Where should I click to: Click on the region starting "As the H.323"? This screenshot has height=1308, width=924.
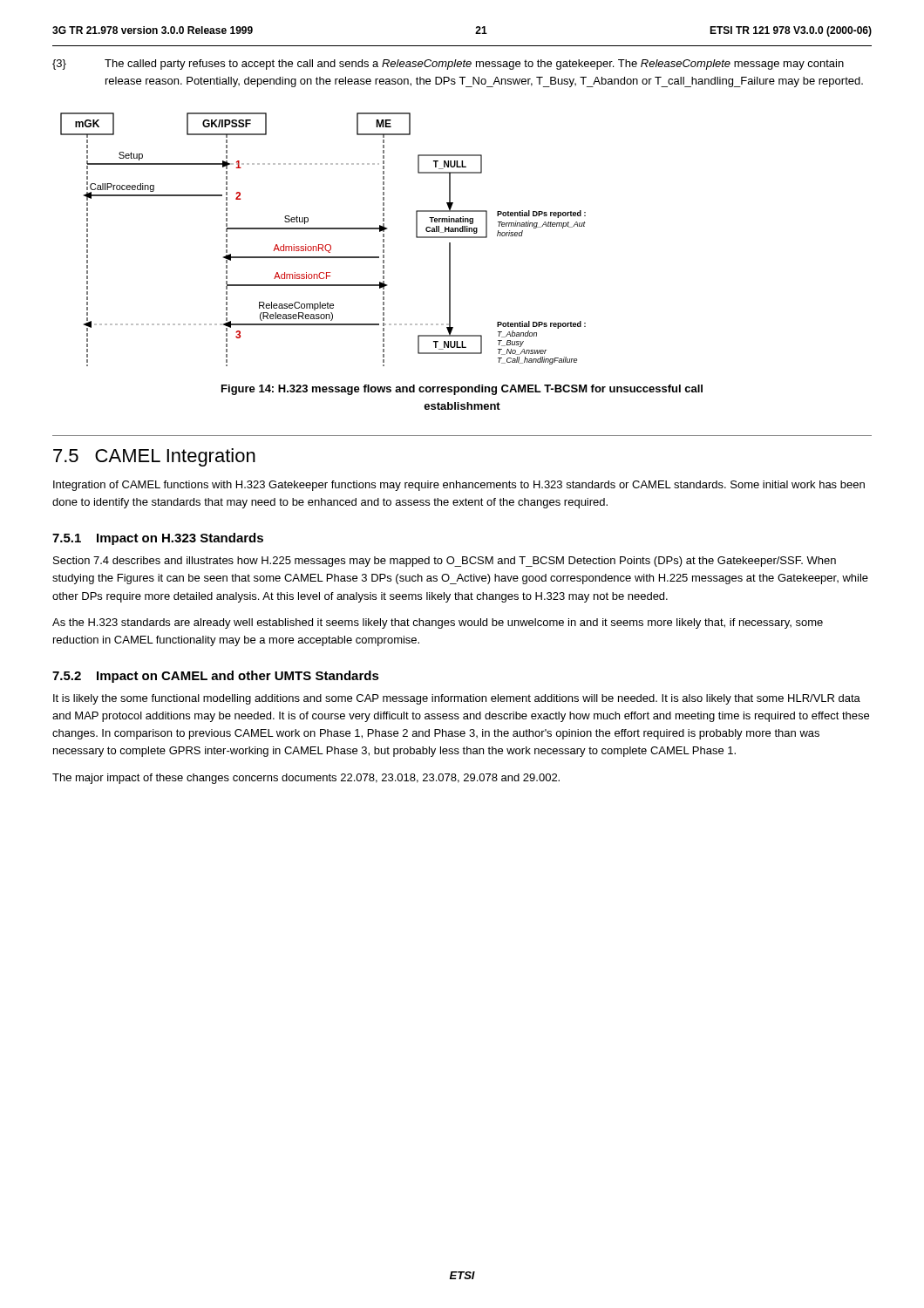pos(438,631)
